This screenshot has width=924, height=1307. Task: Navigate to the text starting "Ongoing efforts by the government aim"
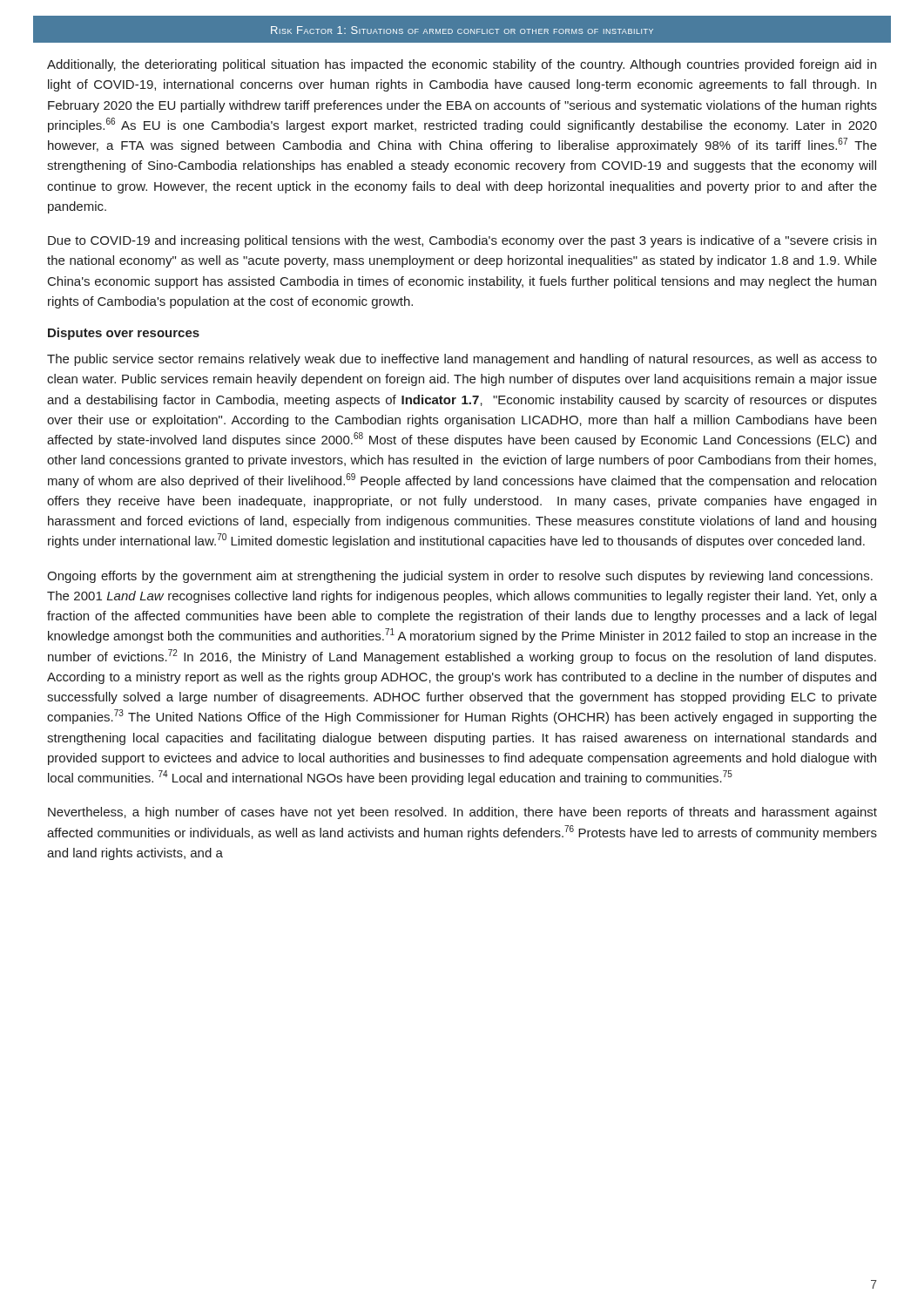click(462, 676)
